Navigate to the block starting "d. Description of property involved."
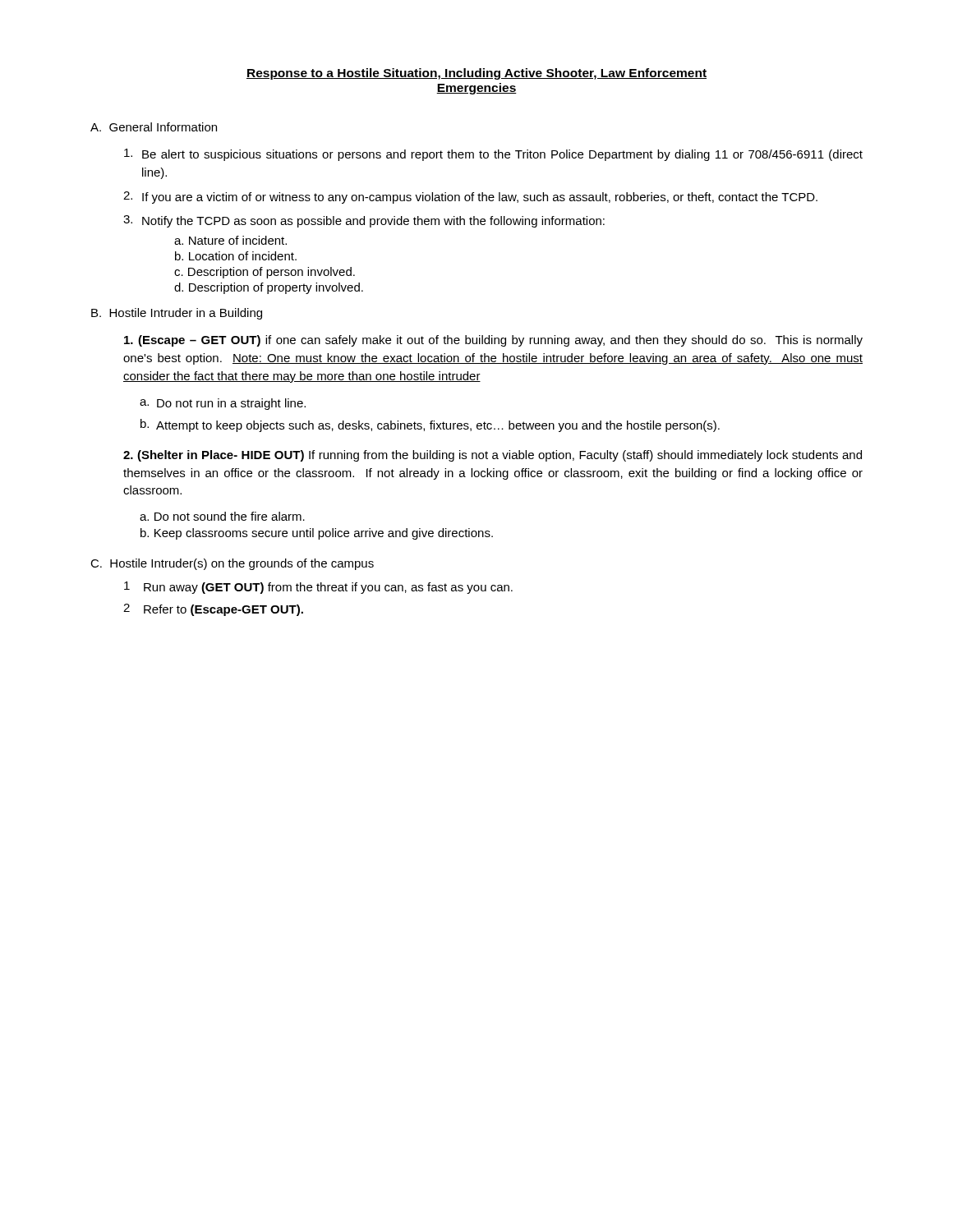The width and height of the screenshot is (953, 1232). coord(269,287)
